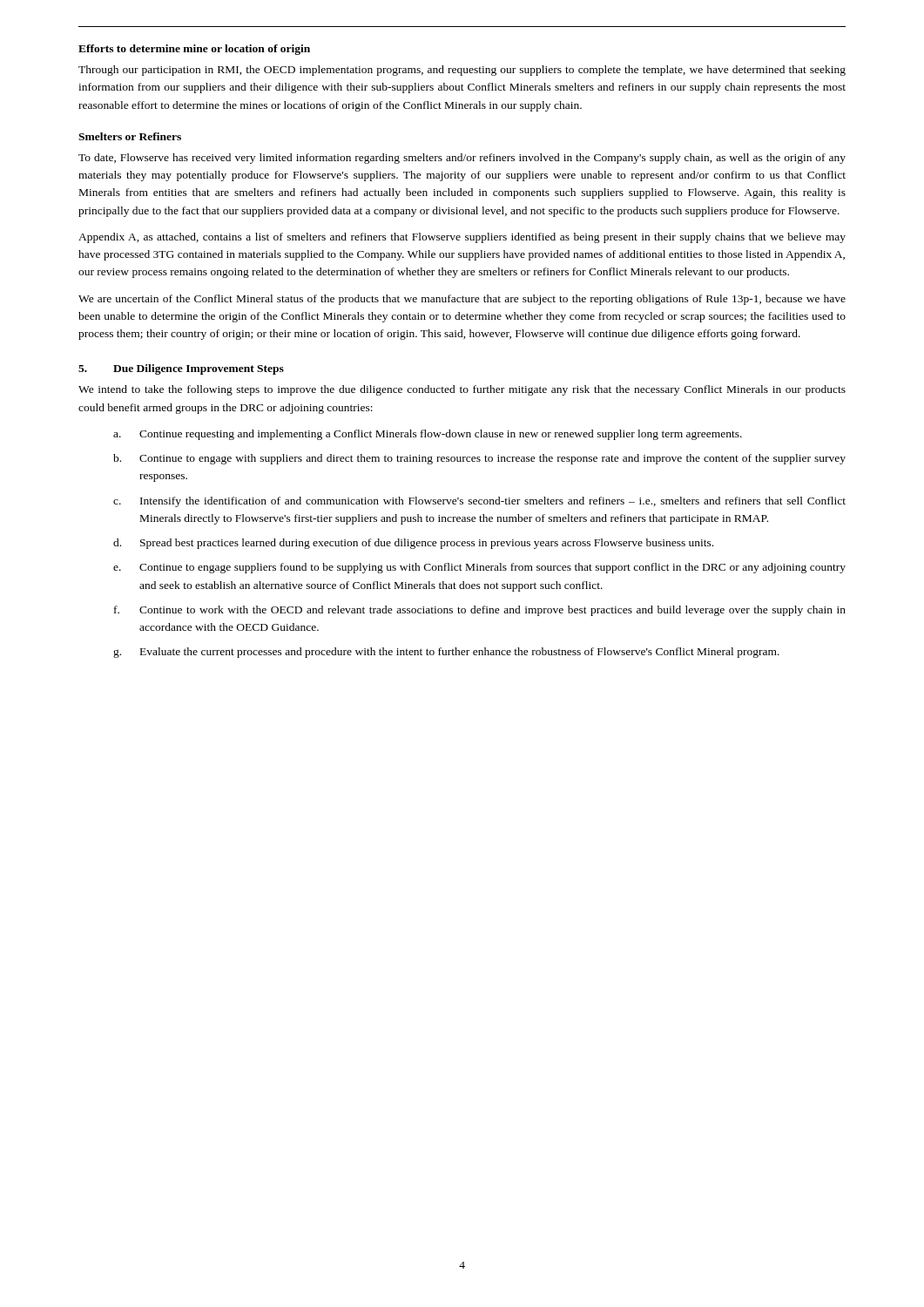Click on the block starting "e. Continue to engage suppliers"
This screenshot has height=1307, width=924.
479,576
